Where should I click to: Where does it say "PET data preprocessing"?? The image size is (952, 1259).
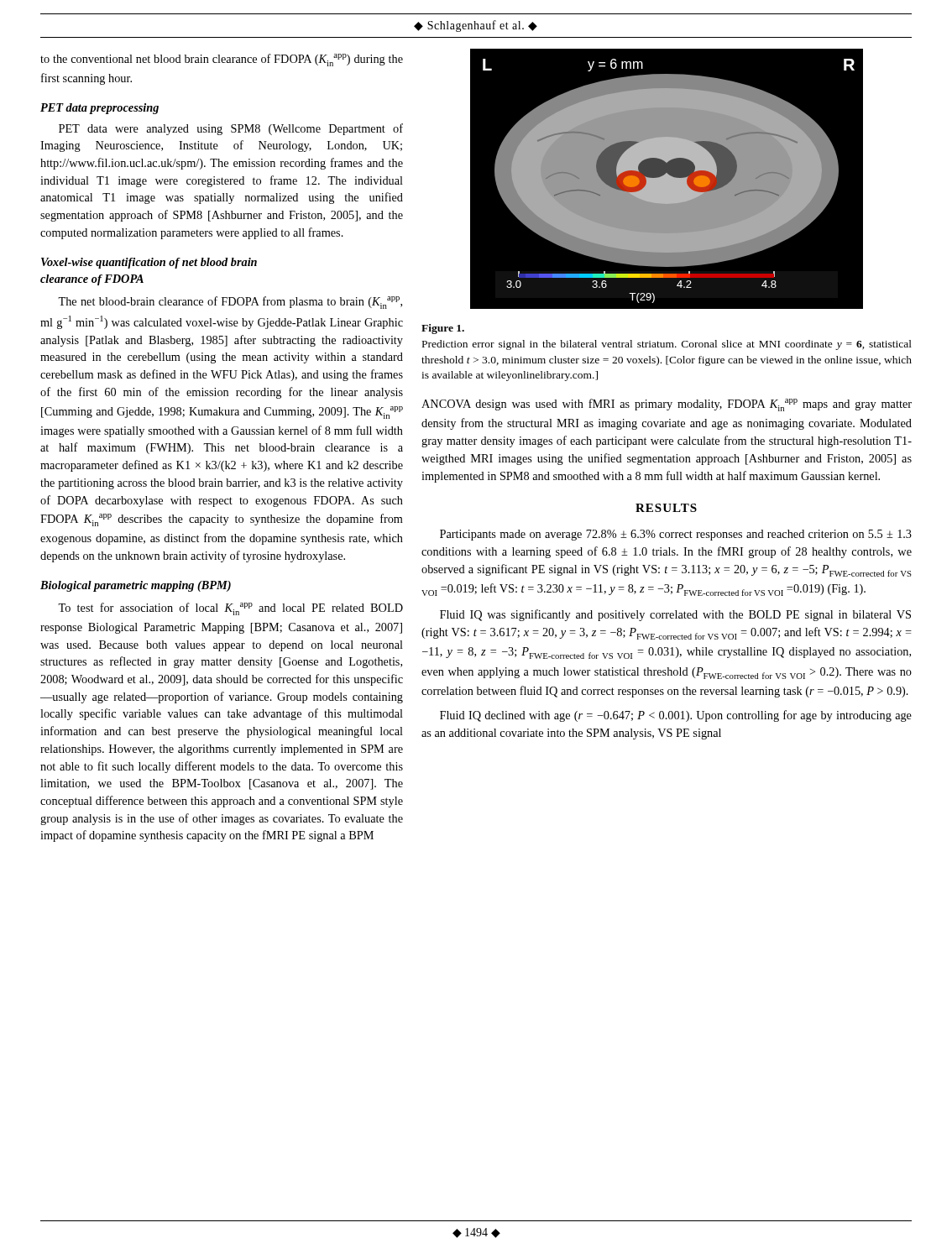[x=100, y=107]
